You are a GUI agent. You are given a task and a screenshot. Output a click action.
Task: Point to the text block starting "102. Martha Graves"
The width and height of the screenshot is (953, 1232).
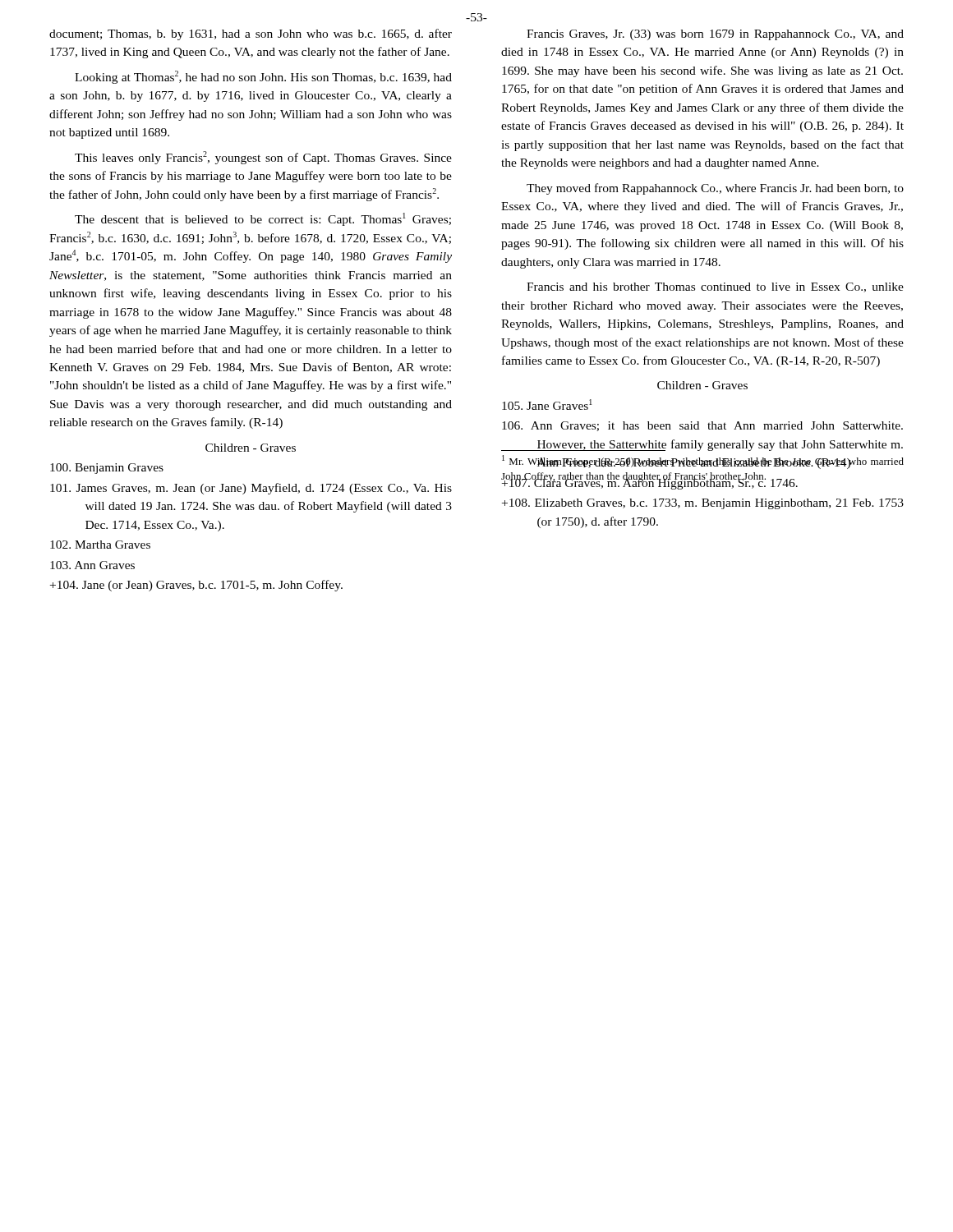[100, 545]
